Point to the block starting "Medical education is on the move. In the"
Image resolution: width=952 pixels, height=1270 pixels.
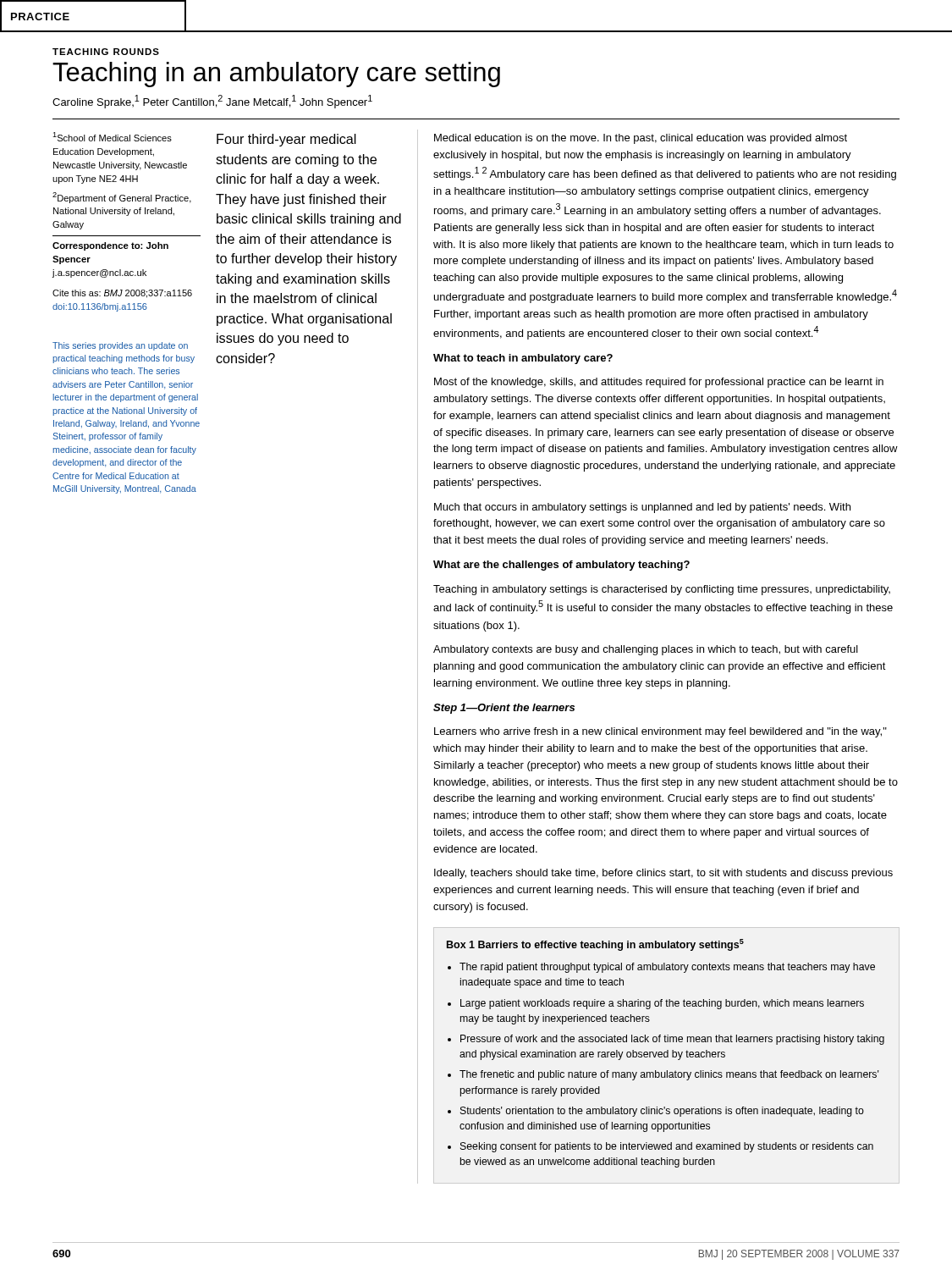click(665, 236)
